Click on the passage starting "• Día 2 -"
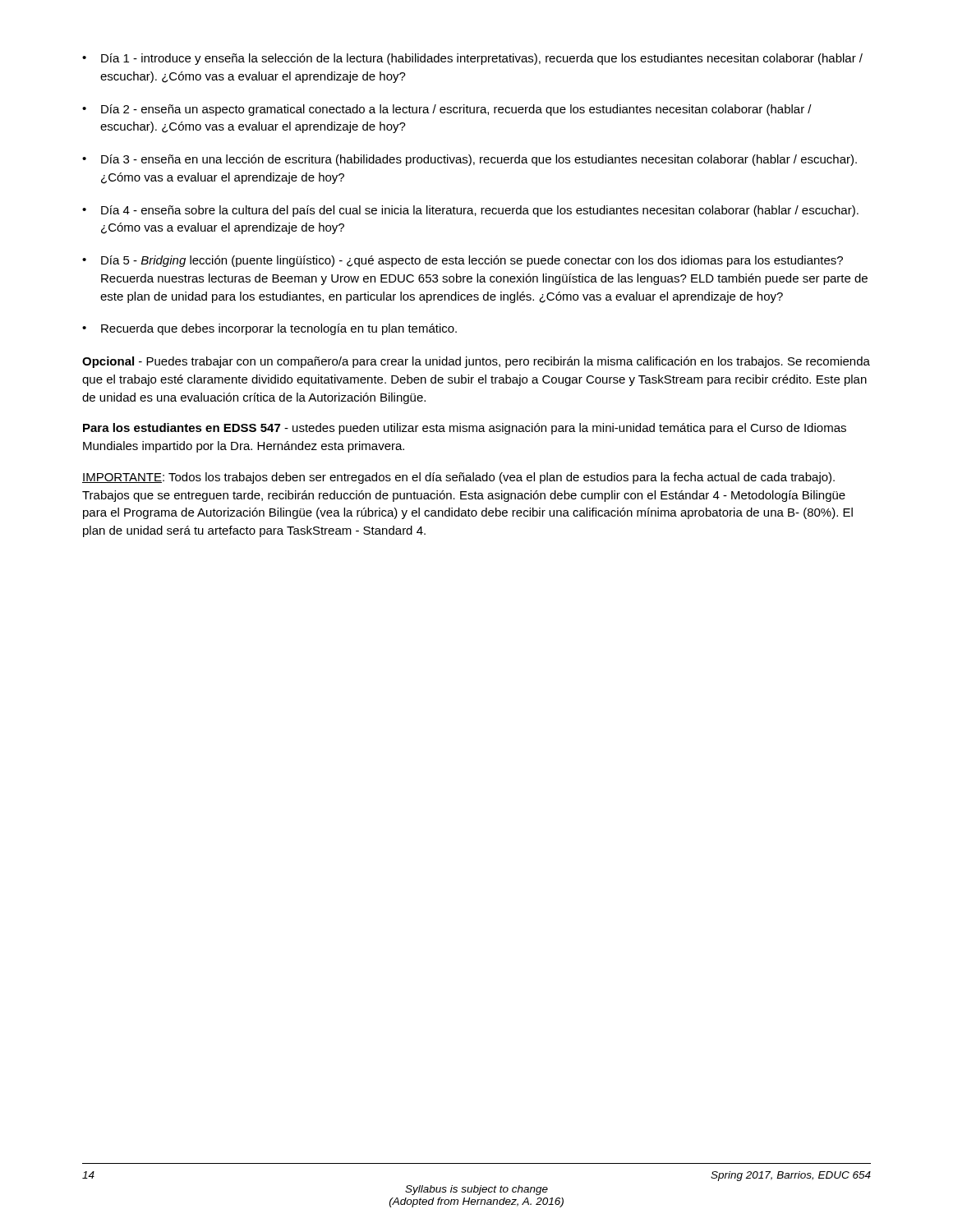This screenshot has height=1232, width=953. click(x=476, y=118)
